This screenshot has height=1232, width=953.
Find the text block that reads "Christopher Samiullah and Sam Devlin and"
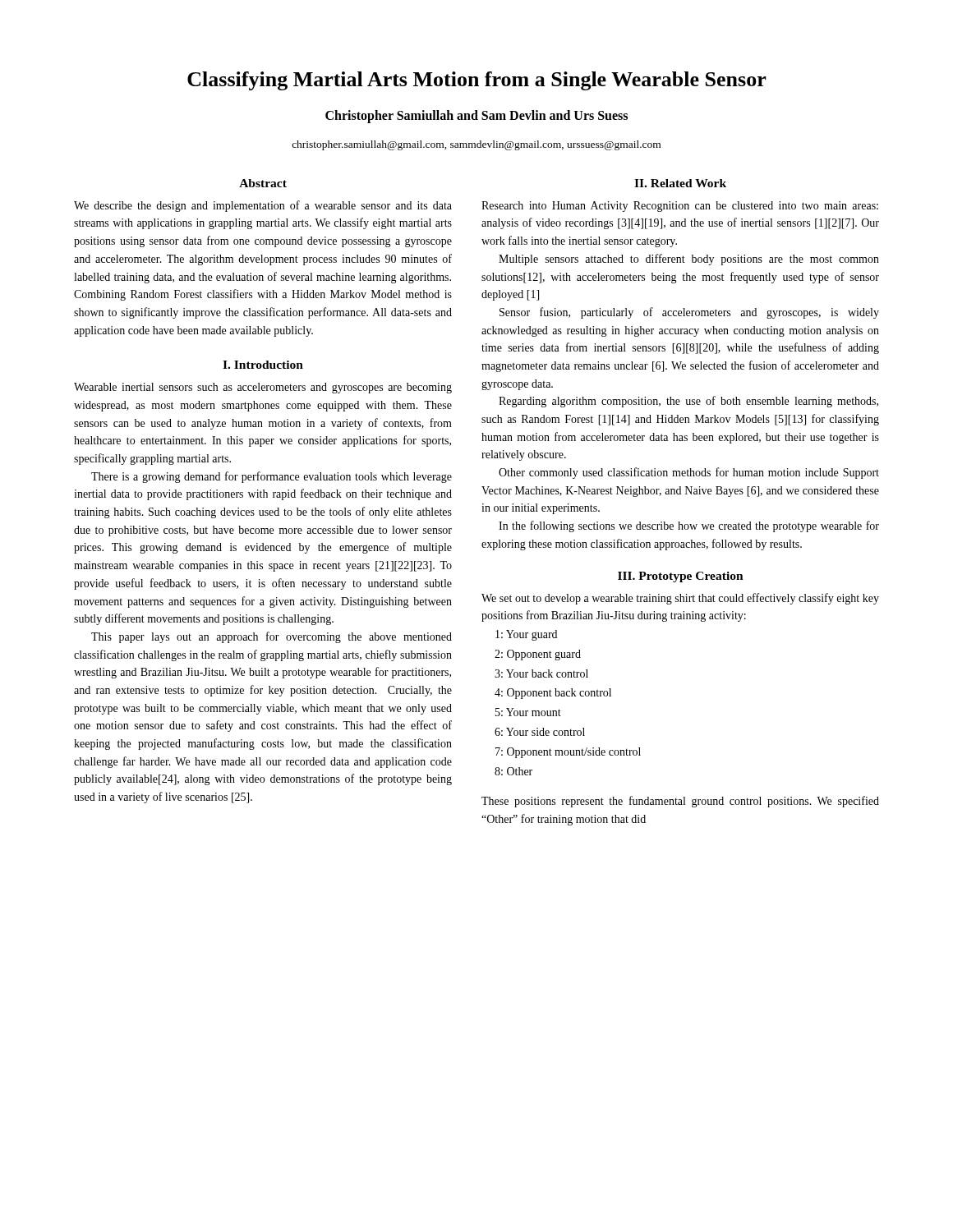click(476, 116)
